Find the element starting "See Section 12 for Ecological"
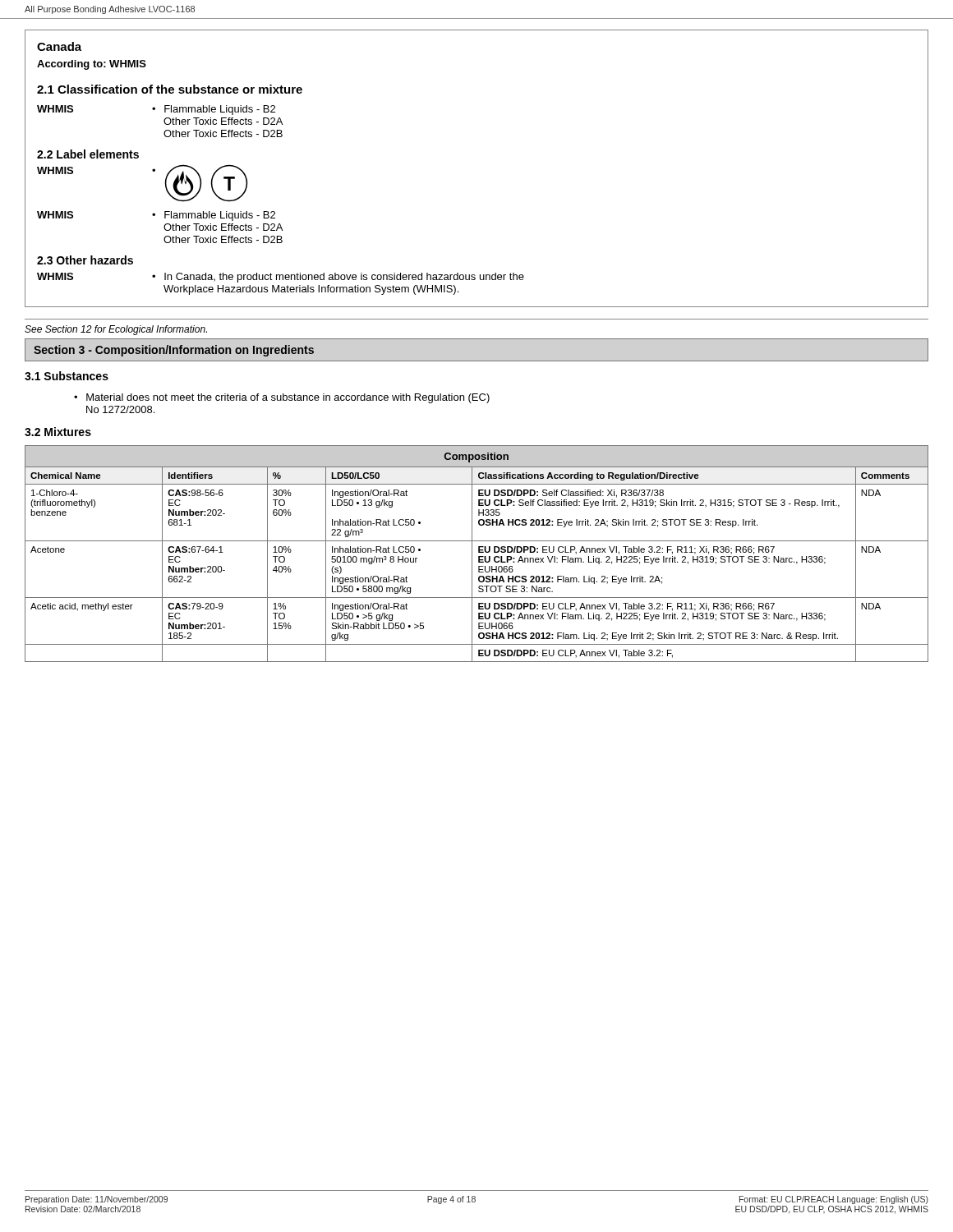The height and width of the screenshot is (1232, 953). pyautogui.click(x=116, y=330)
